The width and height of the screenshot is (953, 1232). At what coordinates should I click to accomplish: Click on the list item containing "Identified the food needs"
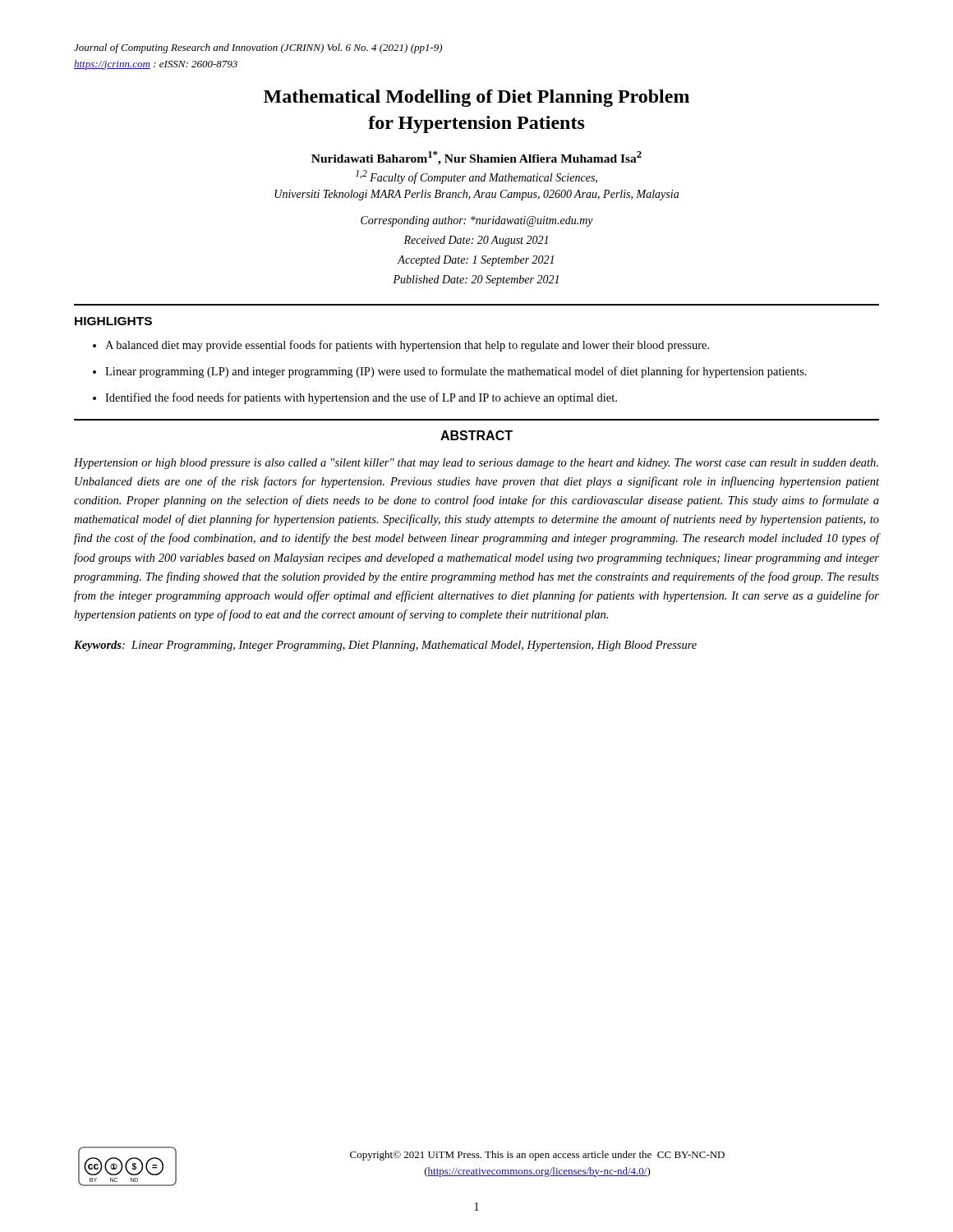tap(361, 397)
